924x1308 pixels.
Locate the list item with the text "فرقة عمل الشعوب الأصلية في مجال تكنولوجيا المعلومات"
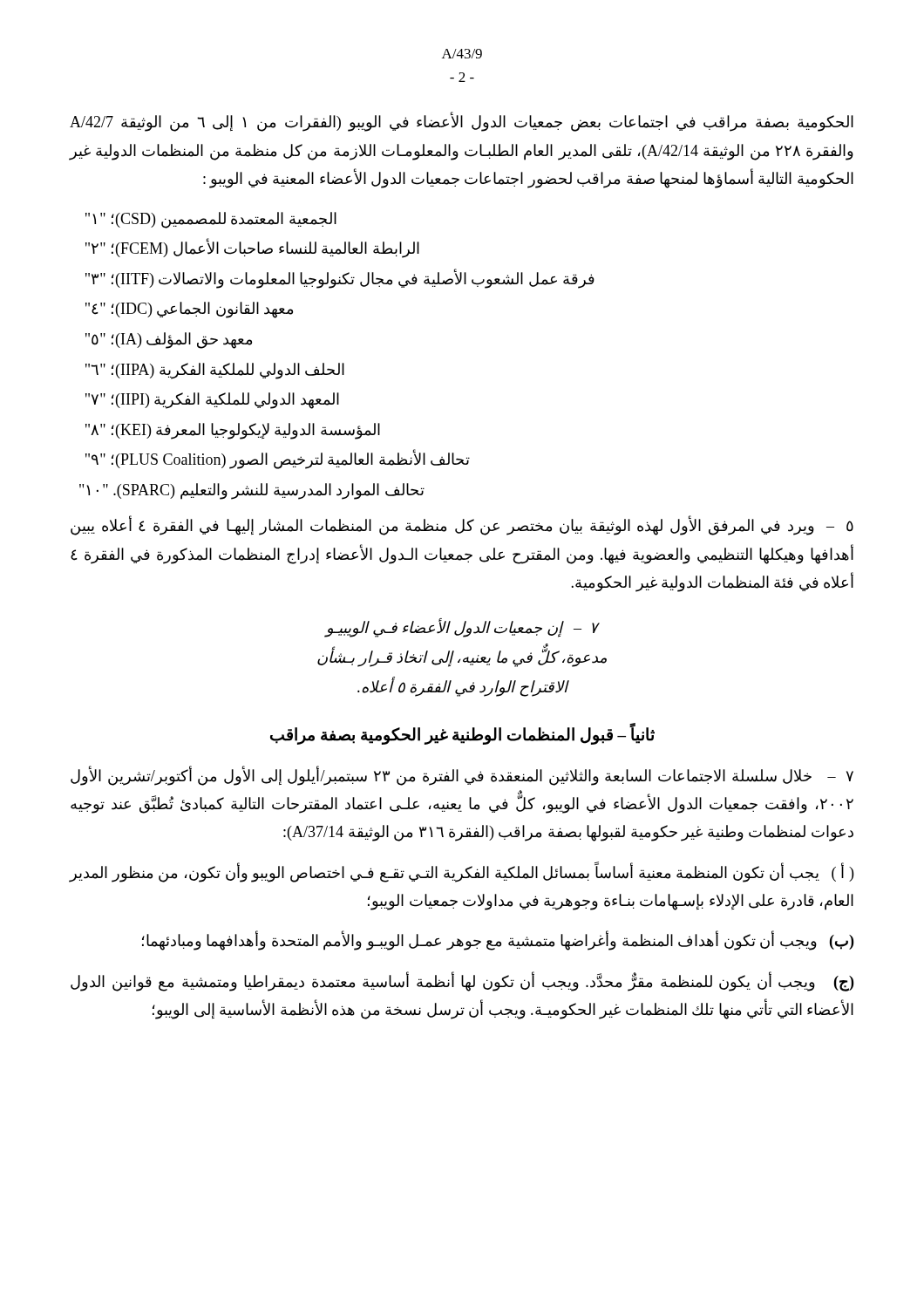tap(337, 279)
